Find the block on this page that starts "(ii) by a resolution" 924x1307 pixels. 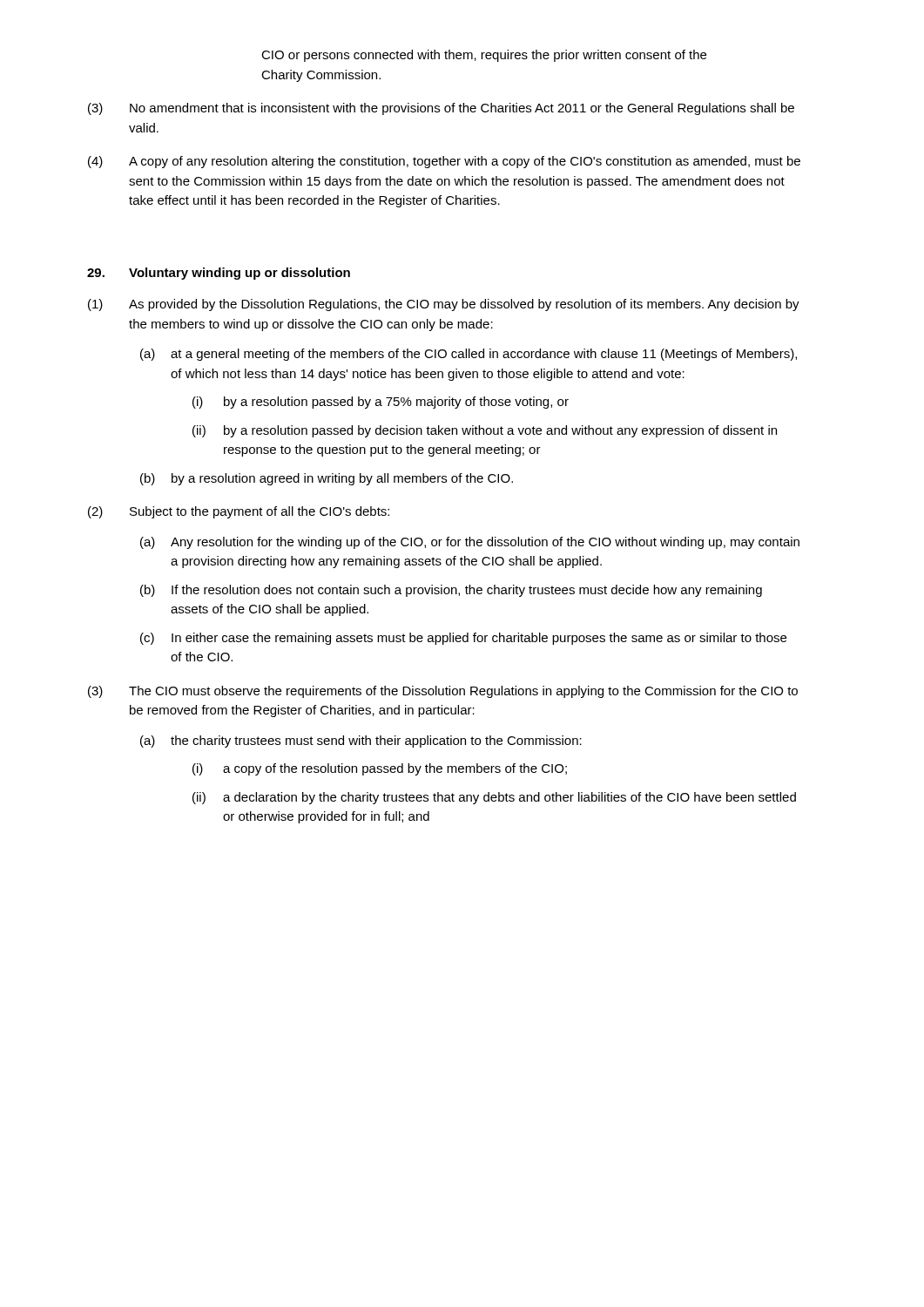(x=496, y=440)
